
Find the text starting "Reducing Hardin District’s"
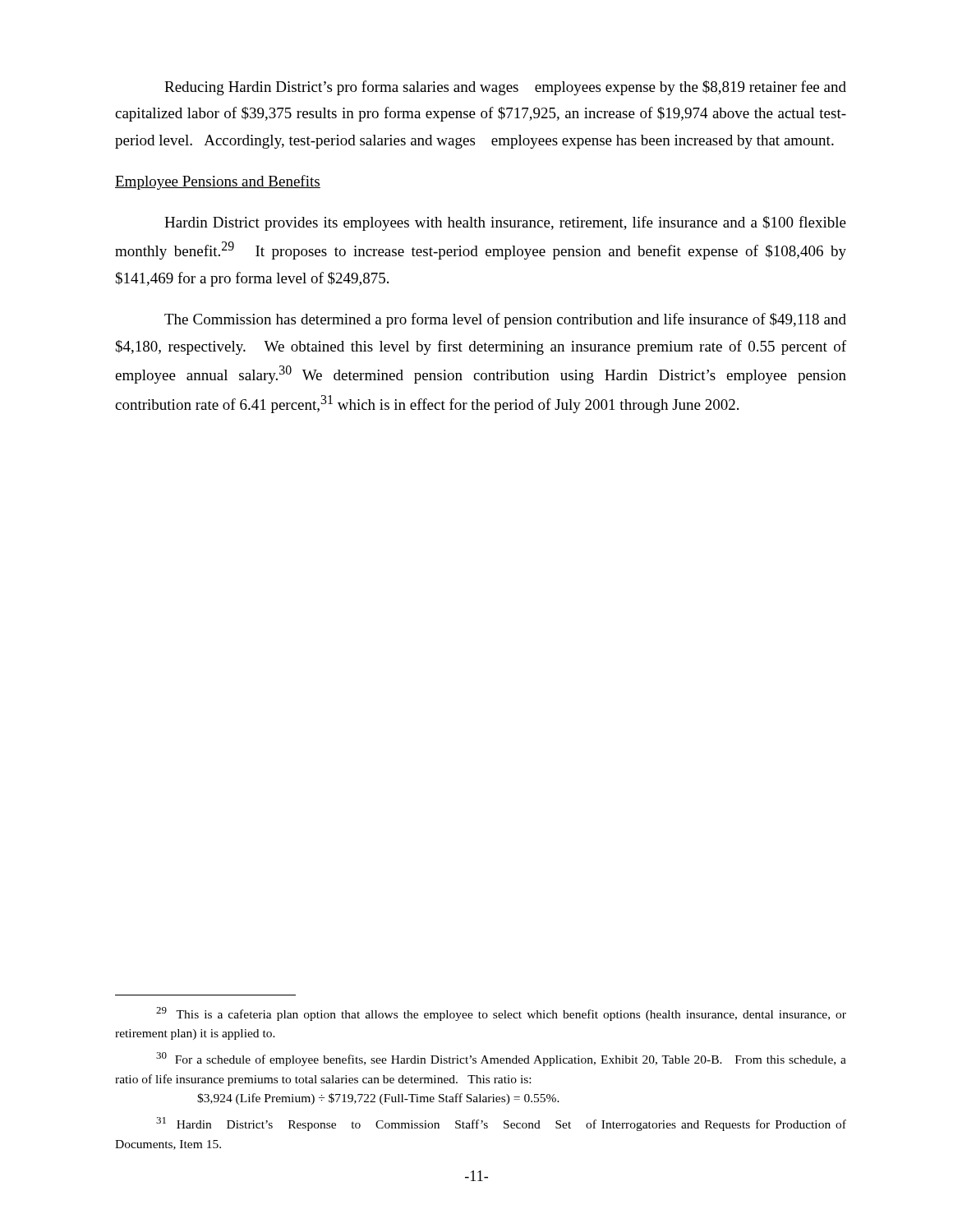coord(481,113)
